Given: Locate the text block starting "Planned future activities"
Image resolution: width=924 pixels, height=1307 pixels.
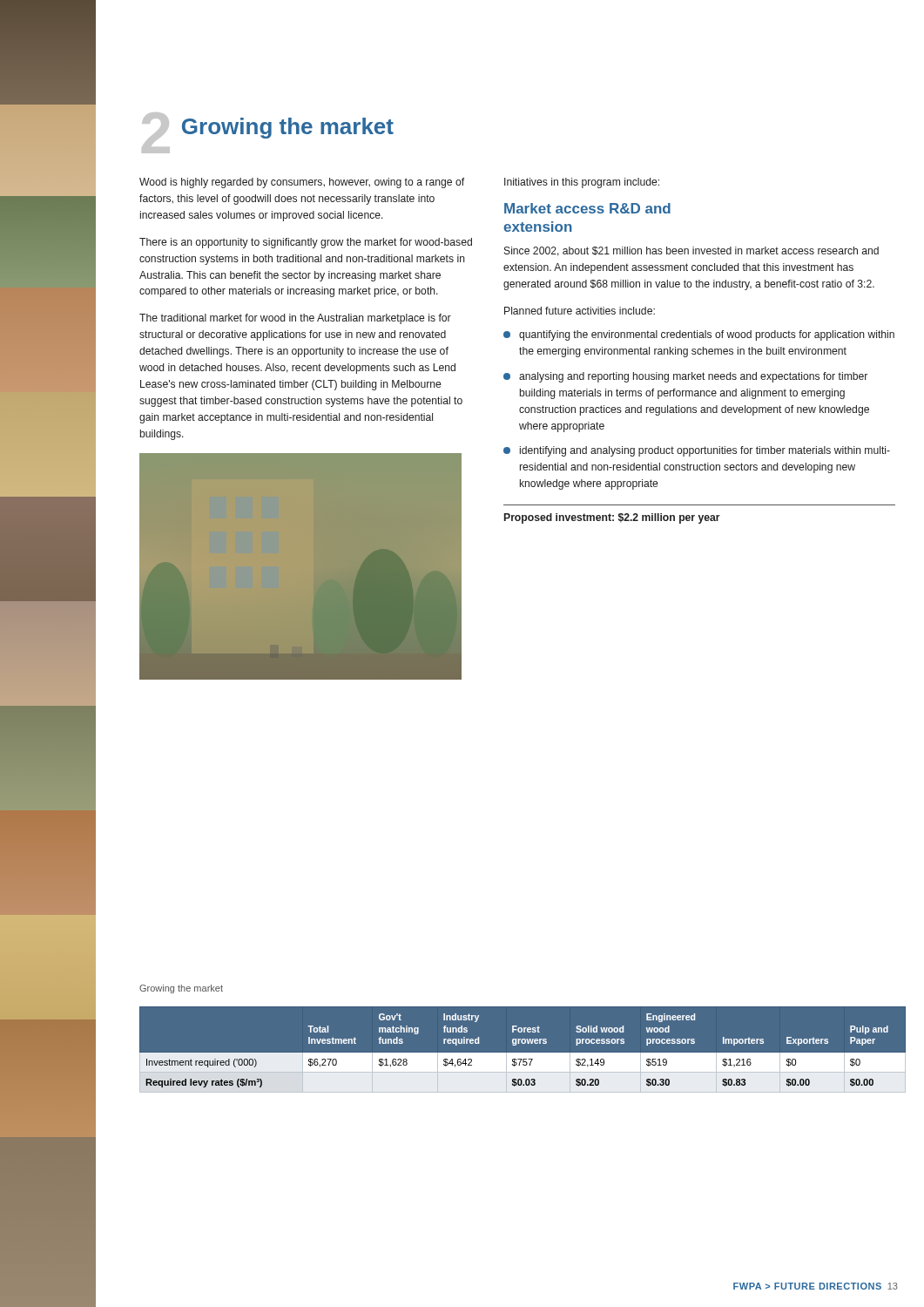Looking at the screenshot, I should (579, 311).
